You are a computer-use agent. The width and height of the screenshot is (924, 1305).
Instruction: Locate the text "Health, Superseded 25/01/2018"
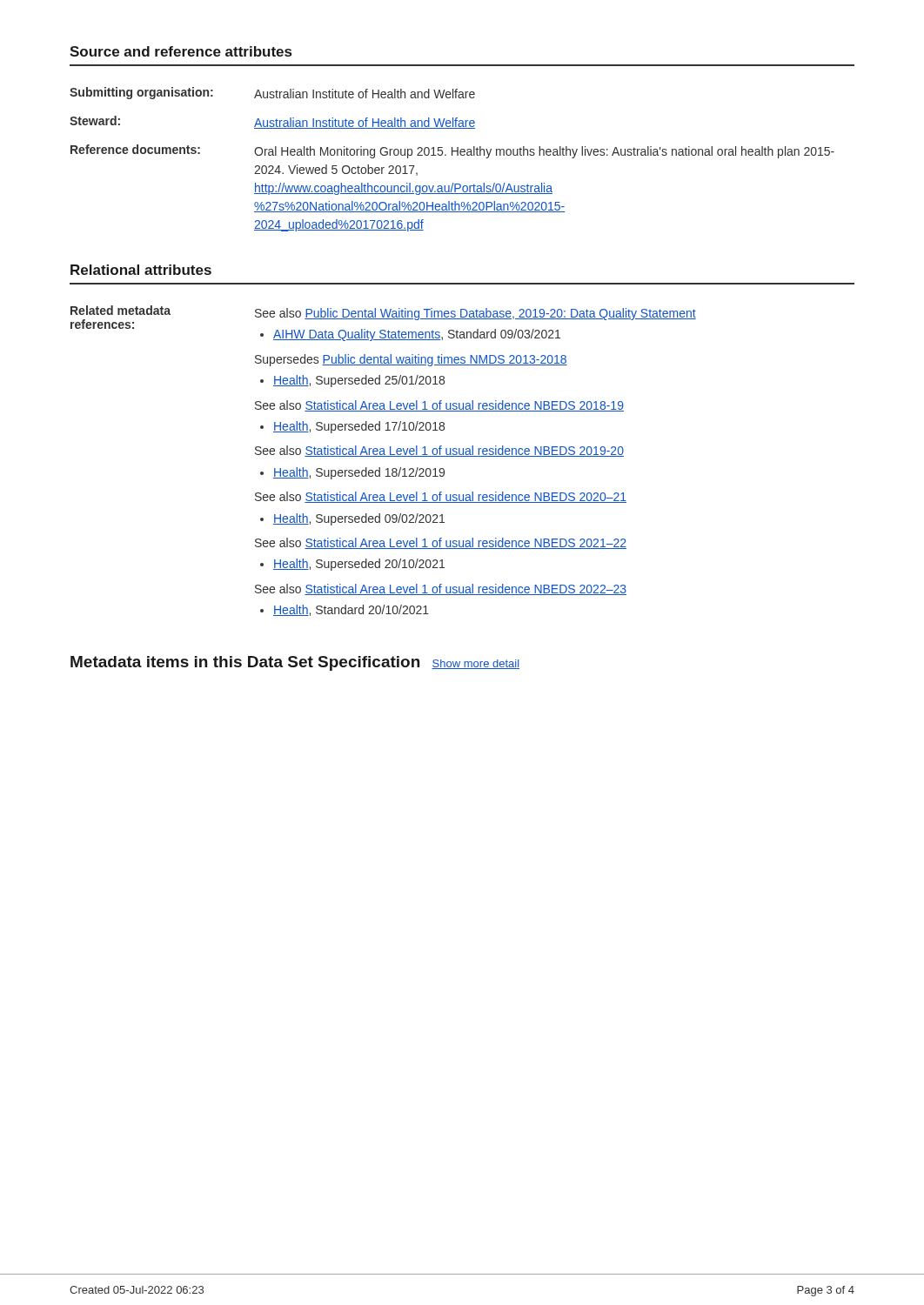(x=359, y=380)
